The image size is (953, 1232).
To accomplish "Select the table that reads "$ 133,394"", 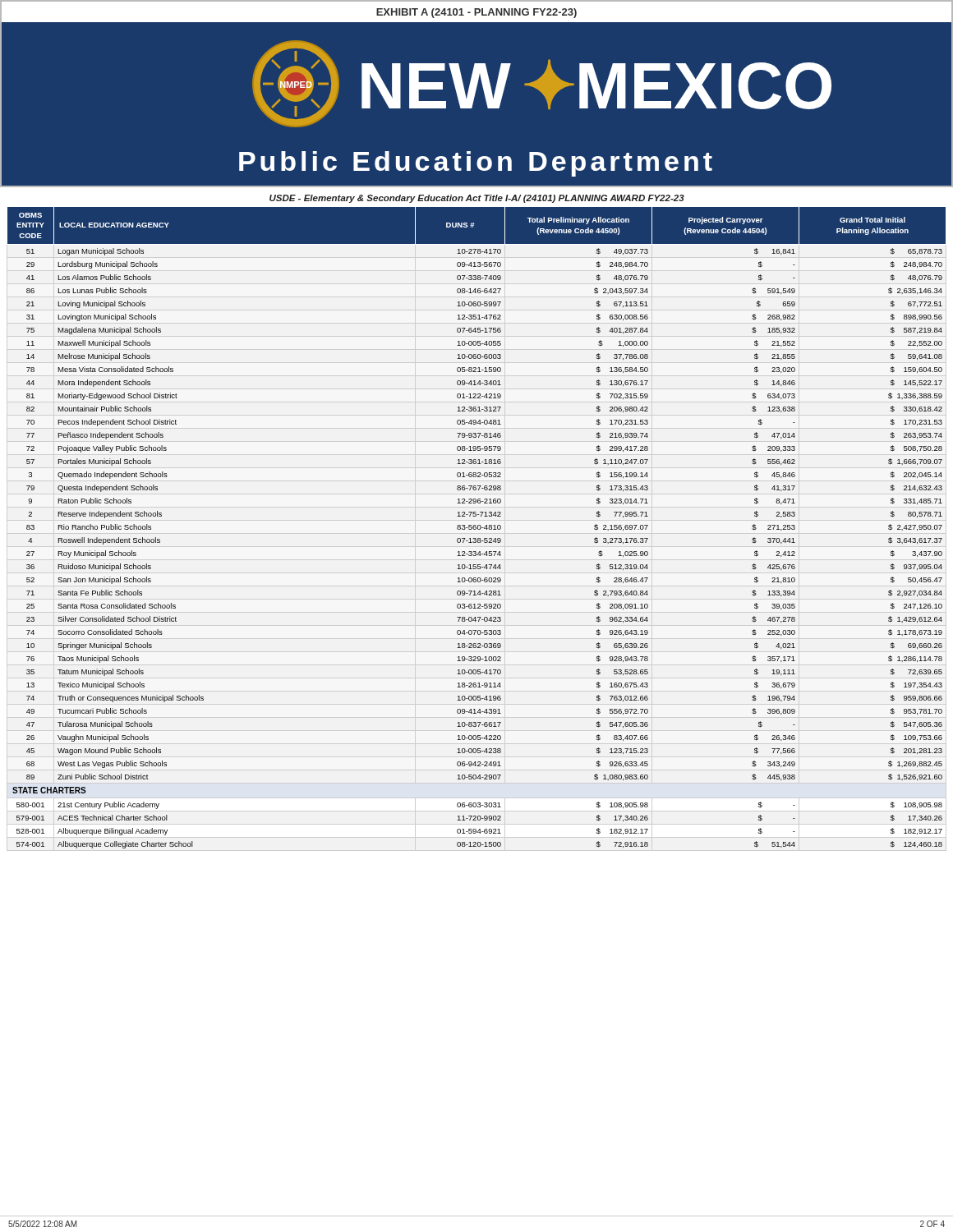I will point(476,529).
